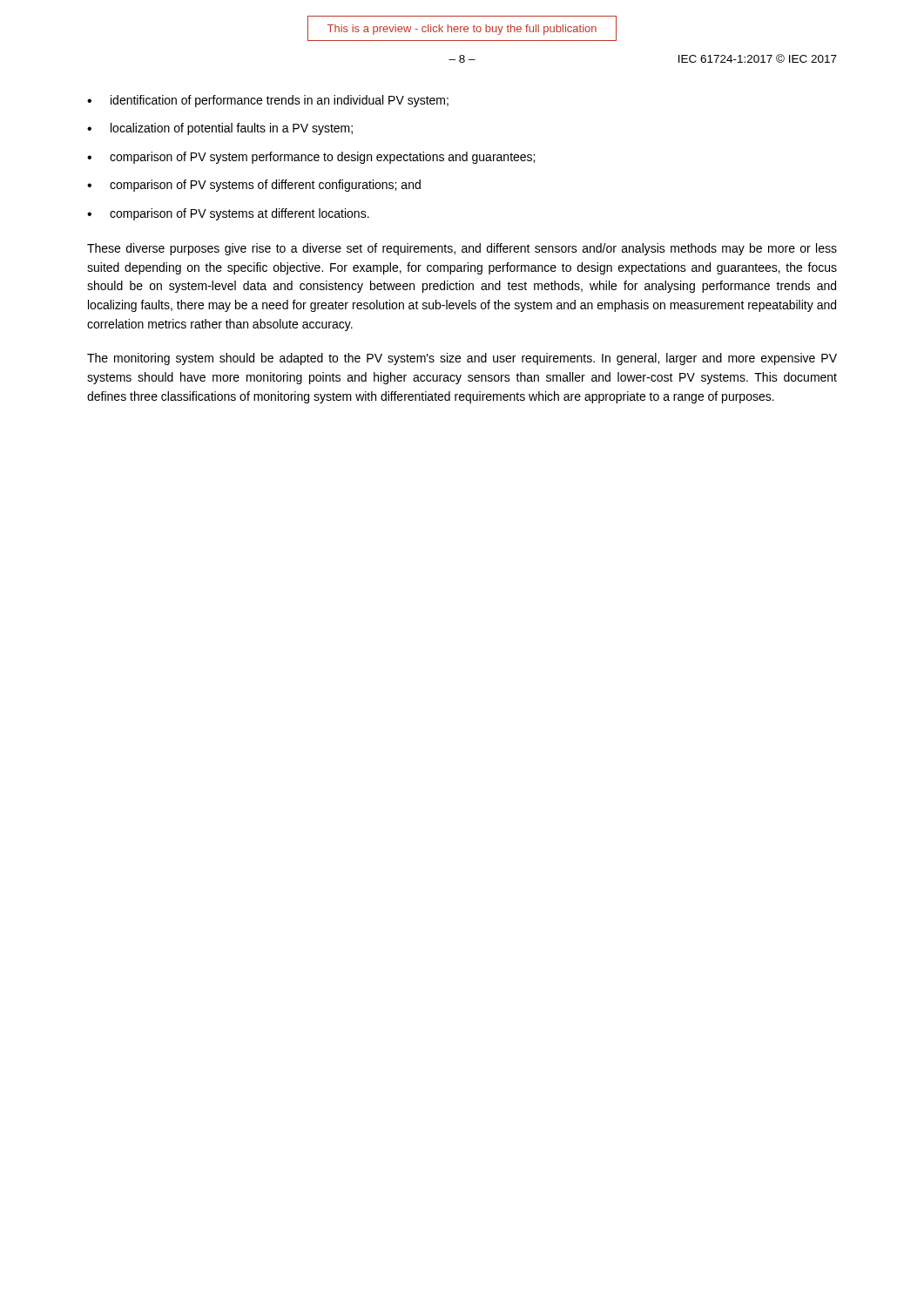Select the text starting "• localization of potential faults in"
The width and height of the screenshot is (924, 1307).
coord(220,129)
